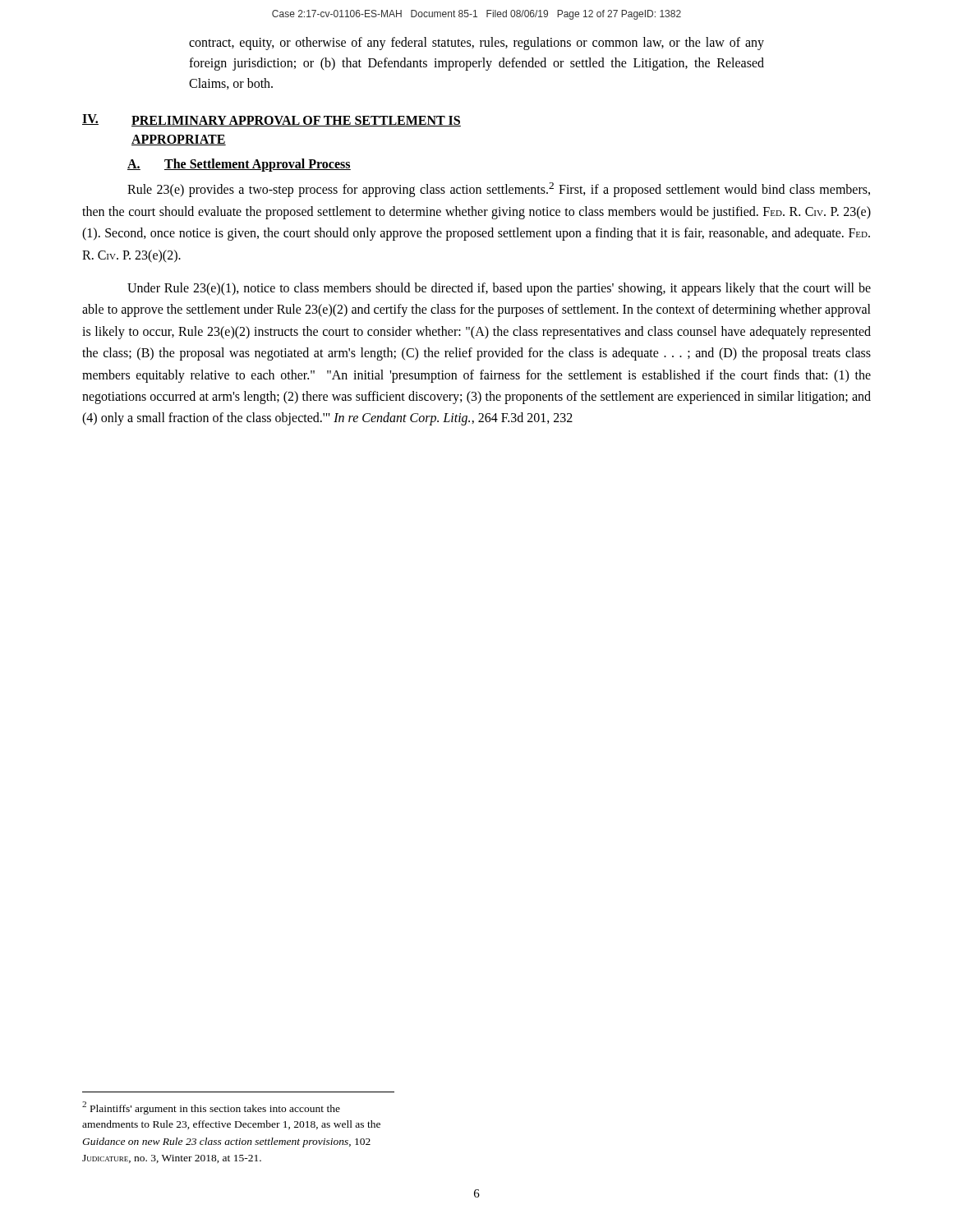Viewport: 953px width, 1232px height.
Task: Locate the section header that opens with "IV. PRELIMINARY APPROVAL OF THE SETTLEMENT"
Action: 271,130
